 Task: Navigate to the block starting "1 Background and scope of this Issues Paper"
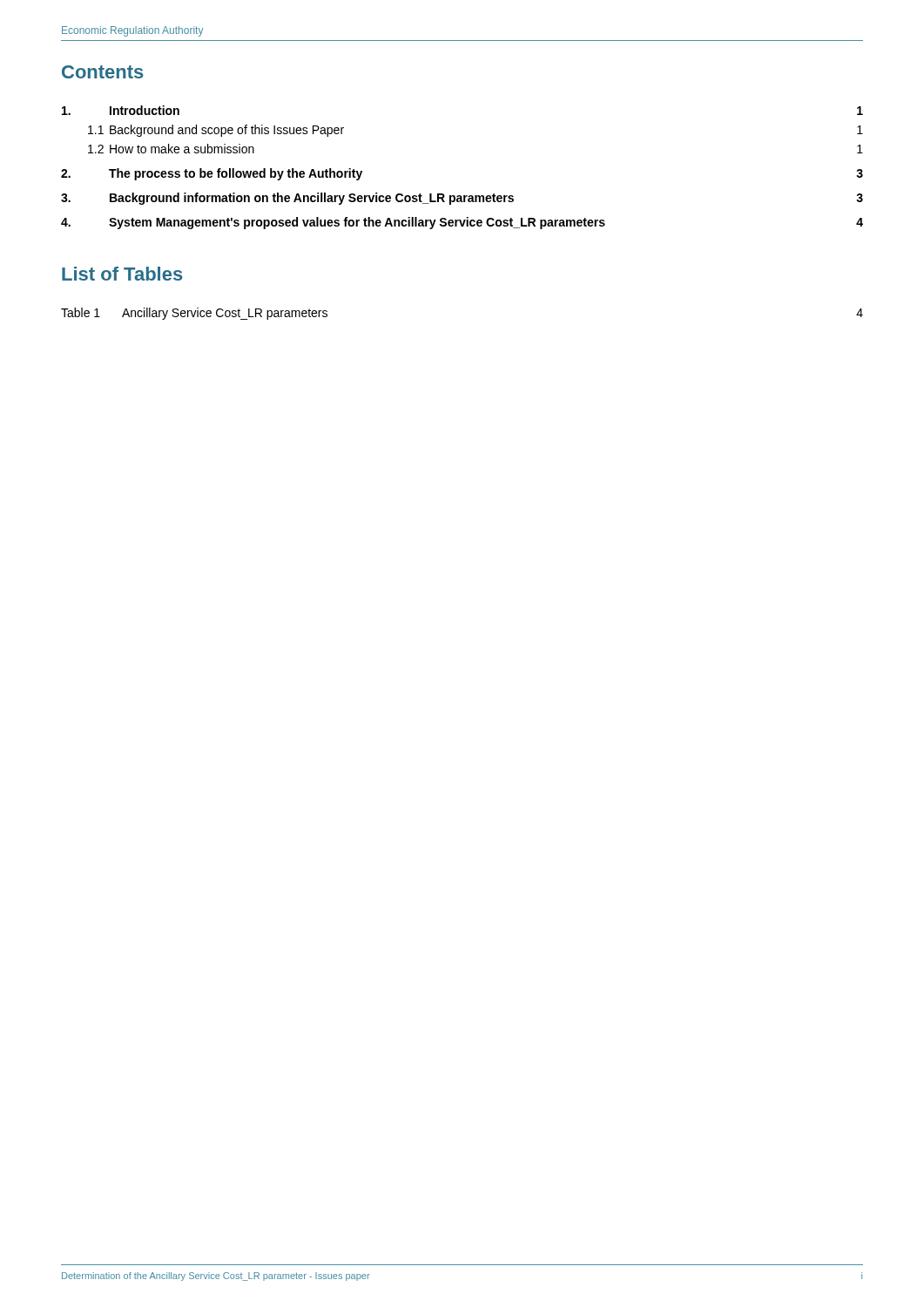[215, 130]
